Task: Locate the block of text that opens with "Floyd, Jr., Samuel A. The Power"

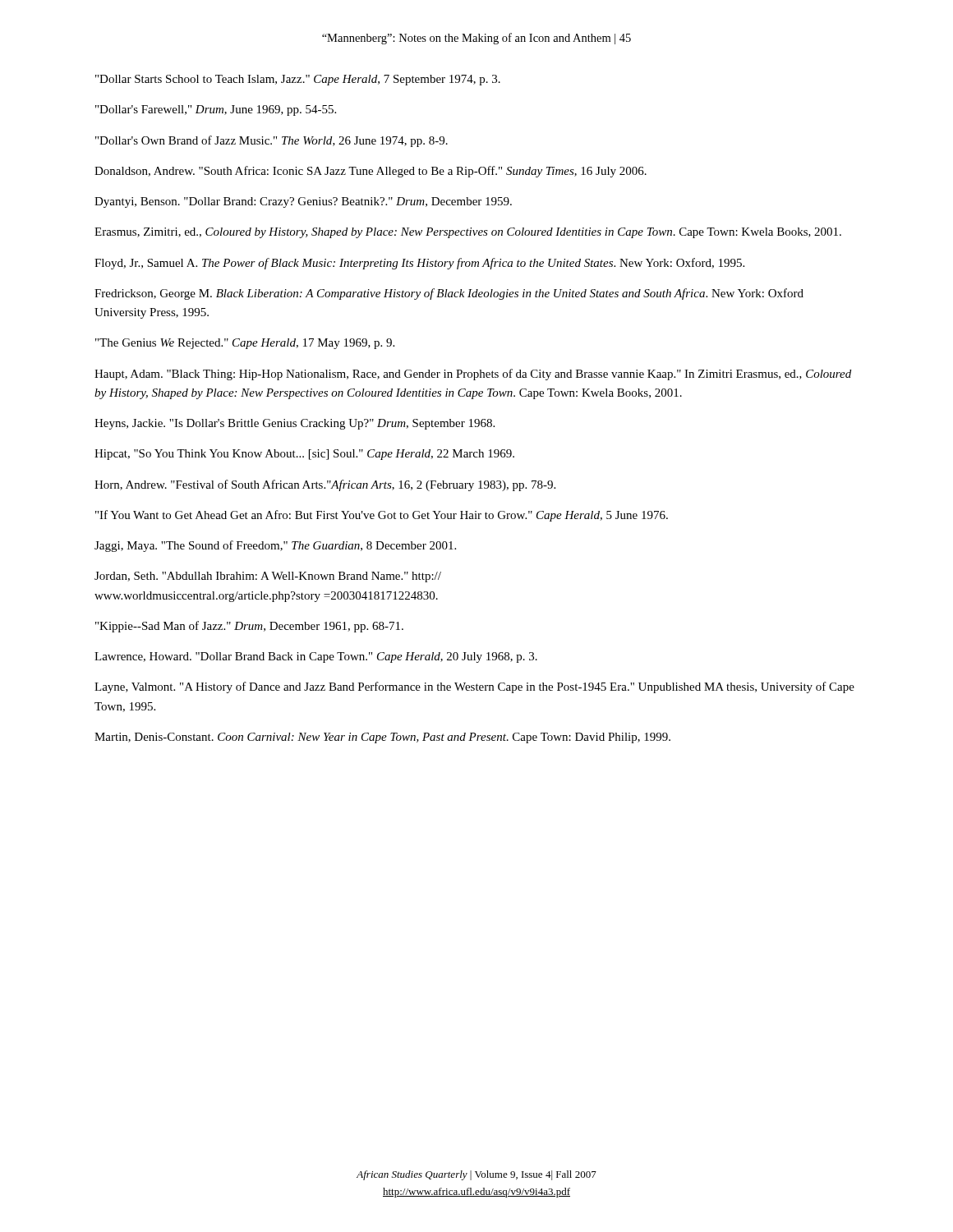Action: coord(420,262)
